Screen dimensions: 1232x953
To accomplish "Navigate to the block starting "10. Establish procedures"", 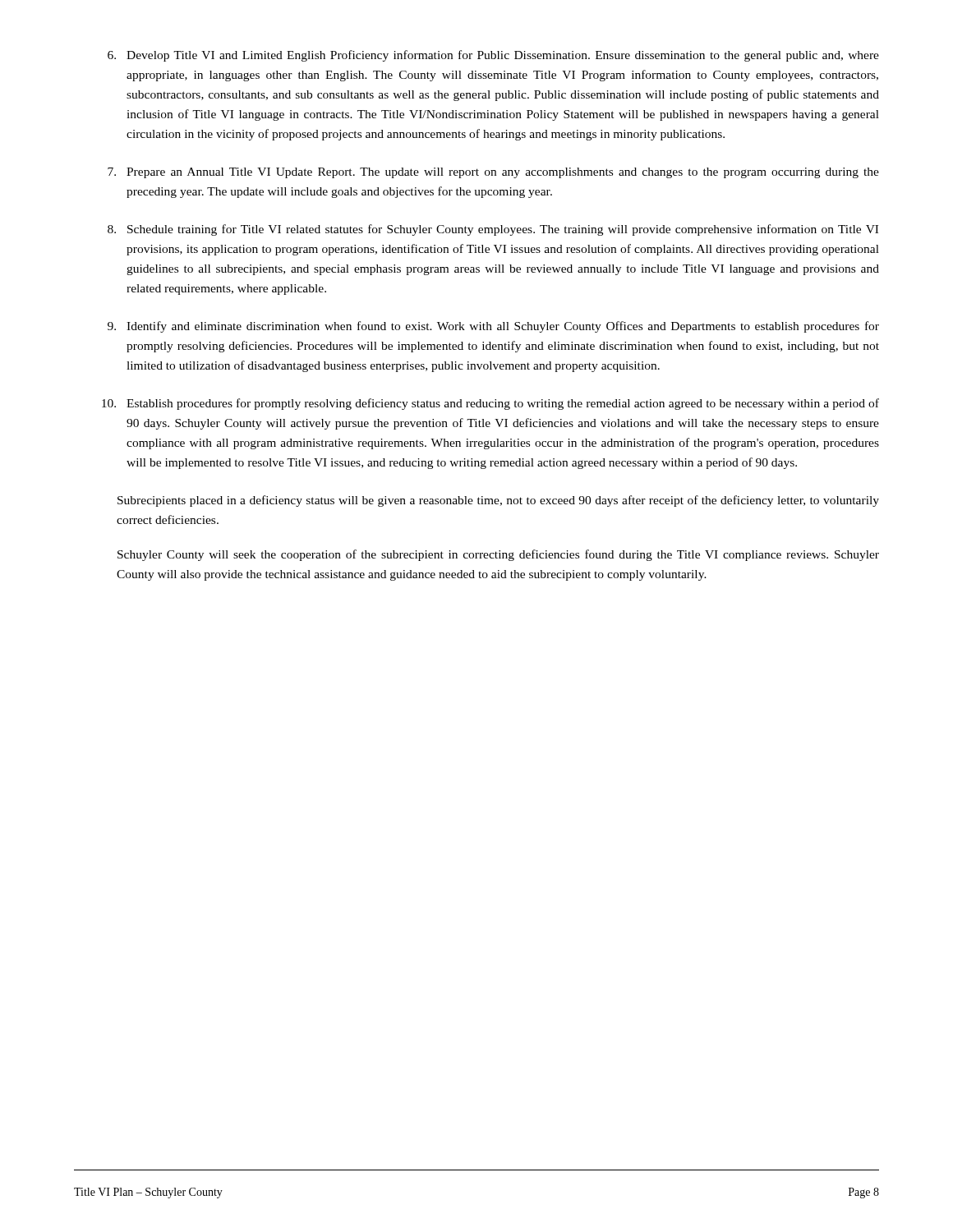I will point(476,433).
